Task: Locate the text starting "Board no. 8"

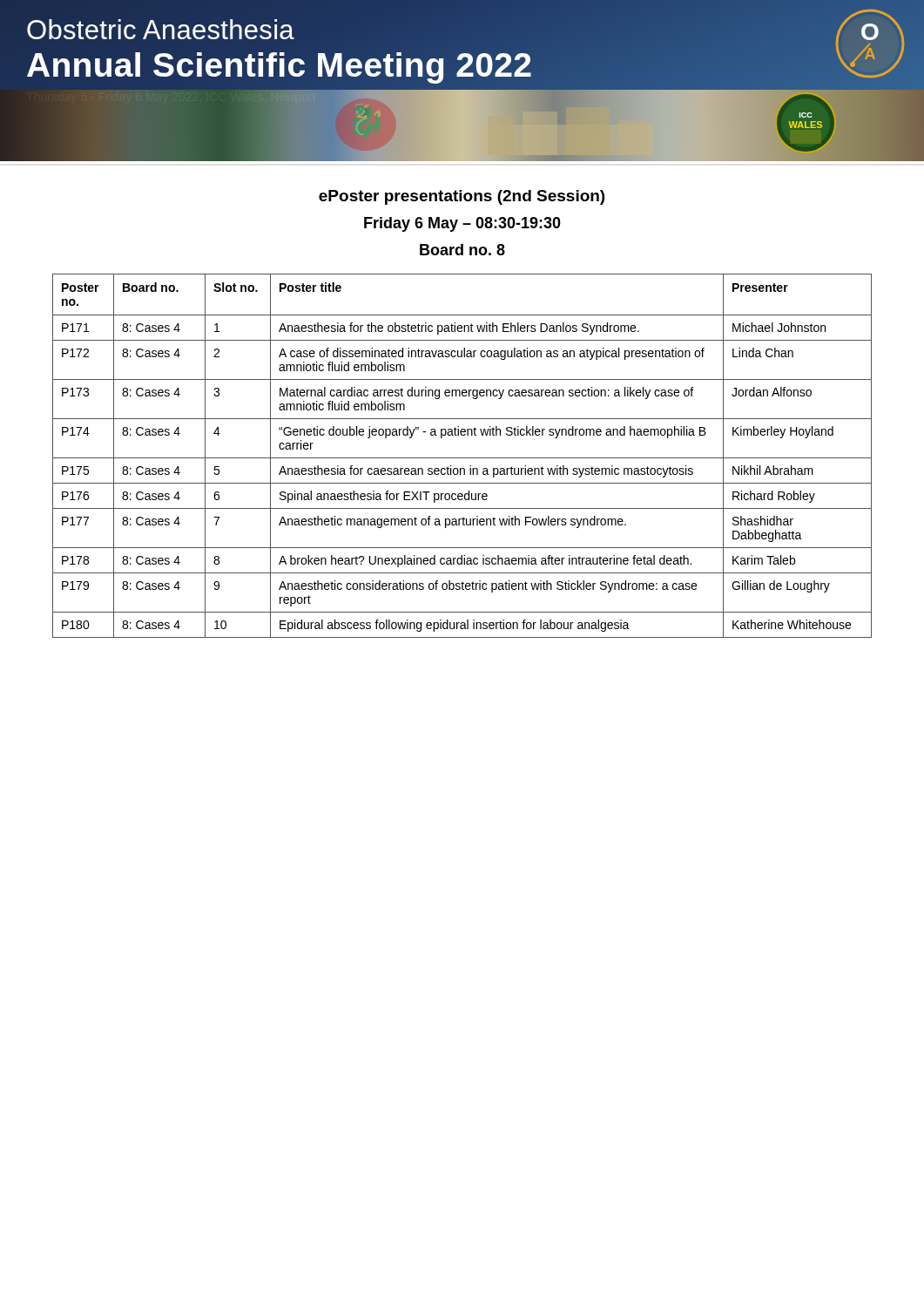Action: (462, 250)
